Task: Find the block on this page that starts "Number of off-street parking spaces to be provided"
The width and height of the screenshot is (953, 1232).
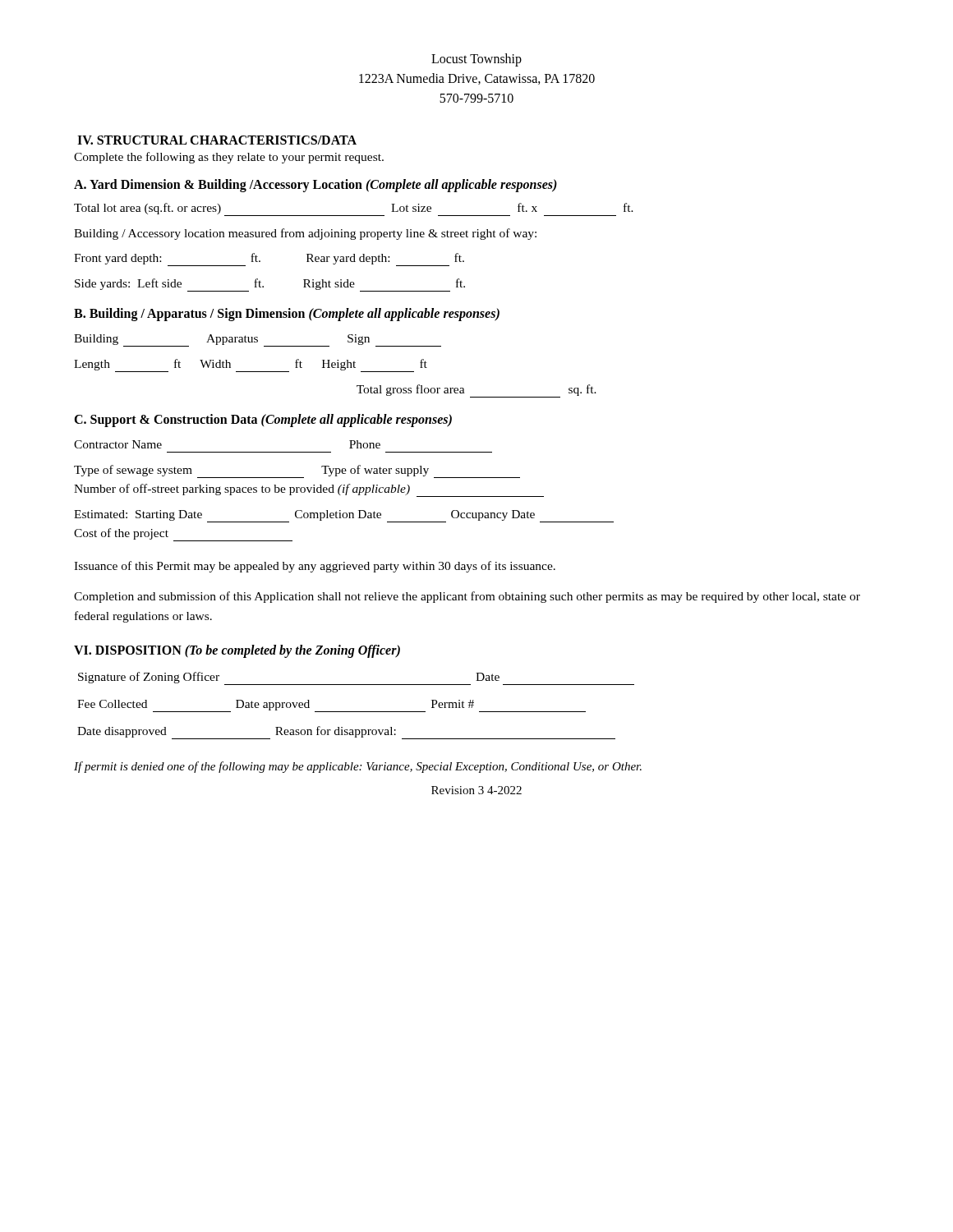Action: click(309, 489)
